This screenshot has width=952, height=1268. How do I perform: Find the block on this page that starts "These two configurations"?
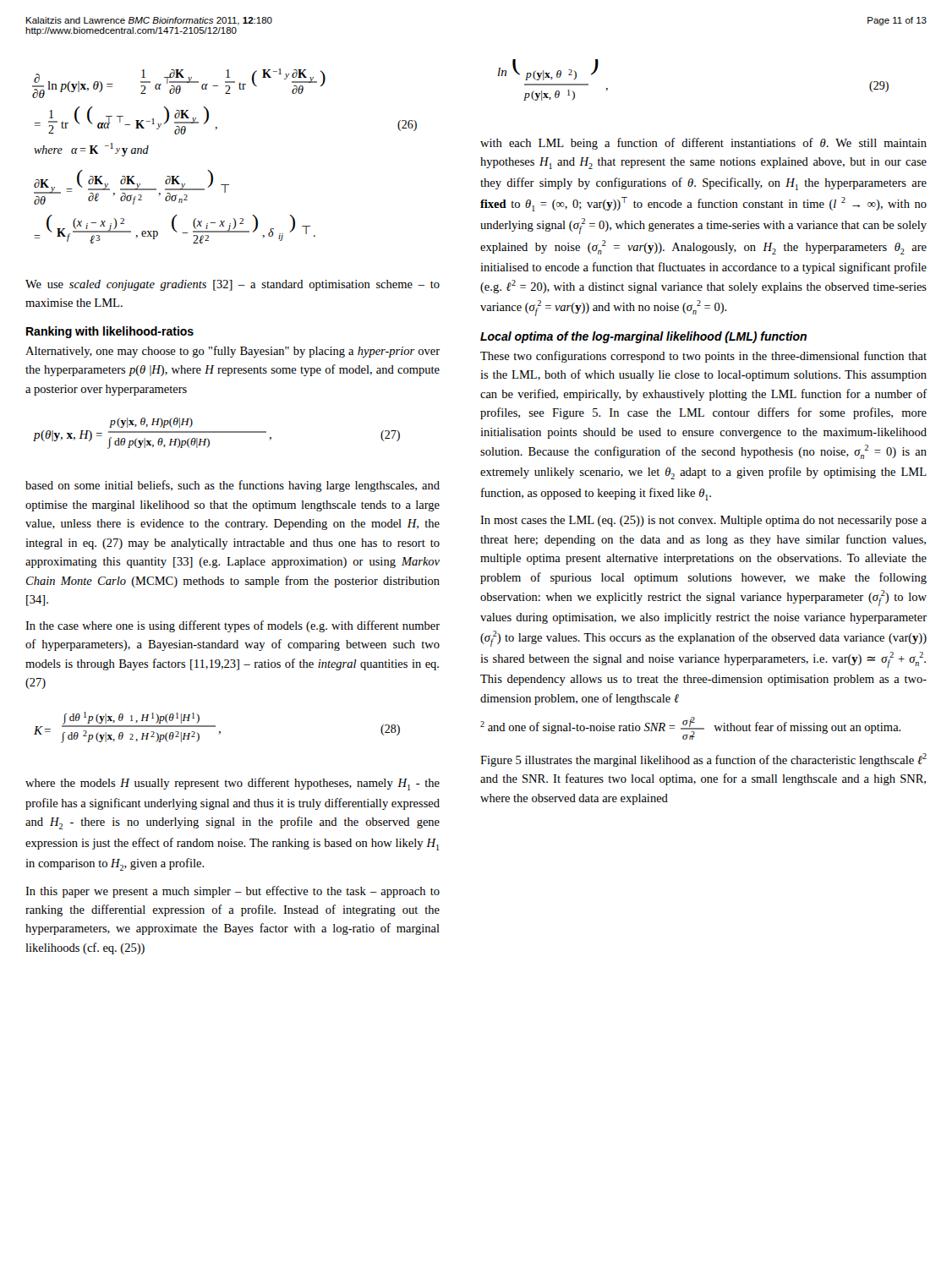[x=703, y=425]
